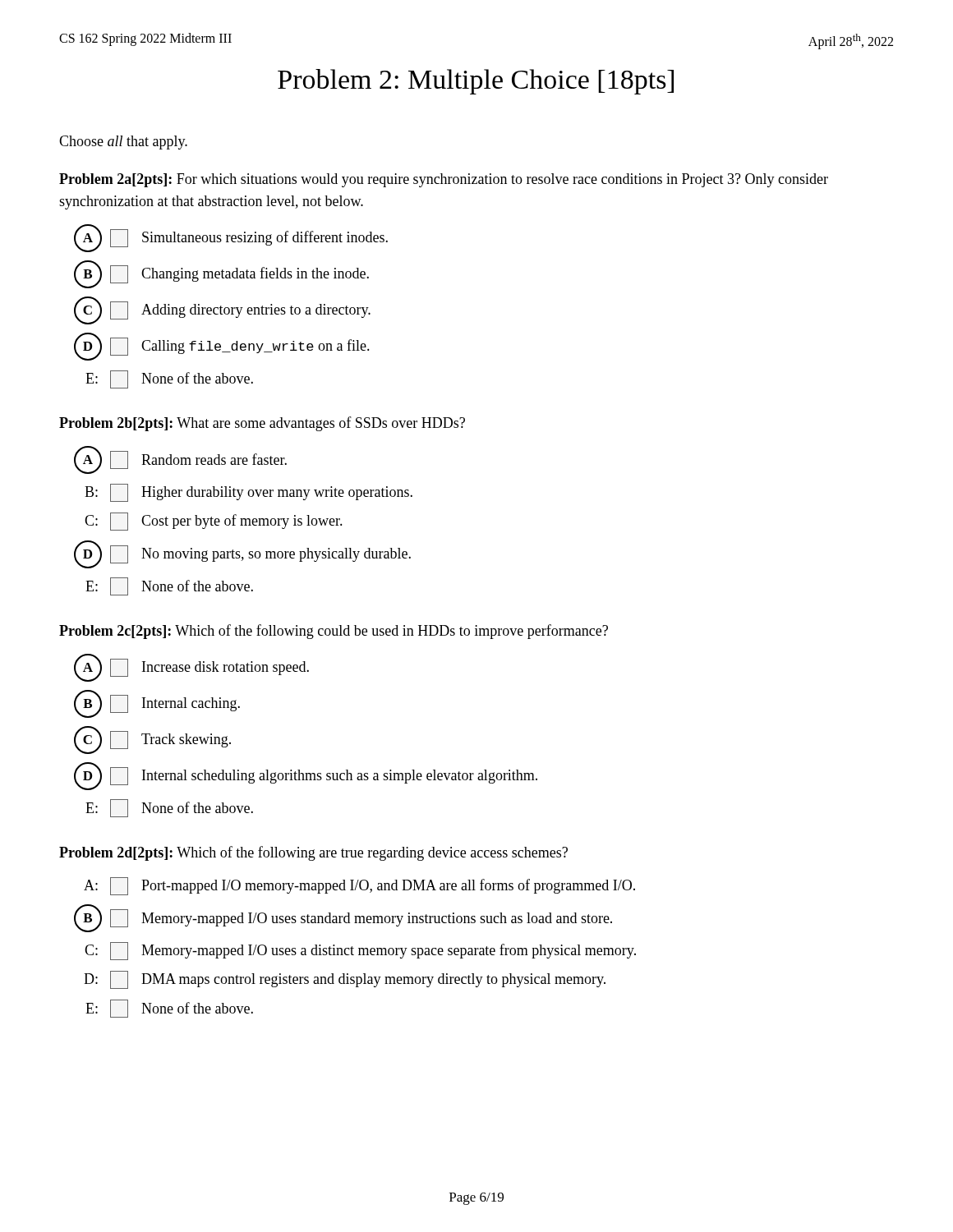This screenshot has width=953, height=1232.
Task: Find "Choose all that apply." on this page
Action: (124, 141)
